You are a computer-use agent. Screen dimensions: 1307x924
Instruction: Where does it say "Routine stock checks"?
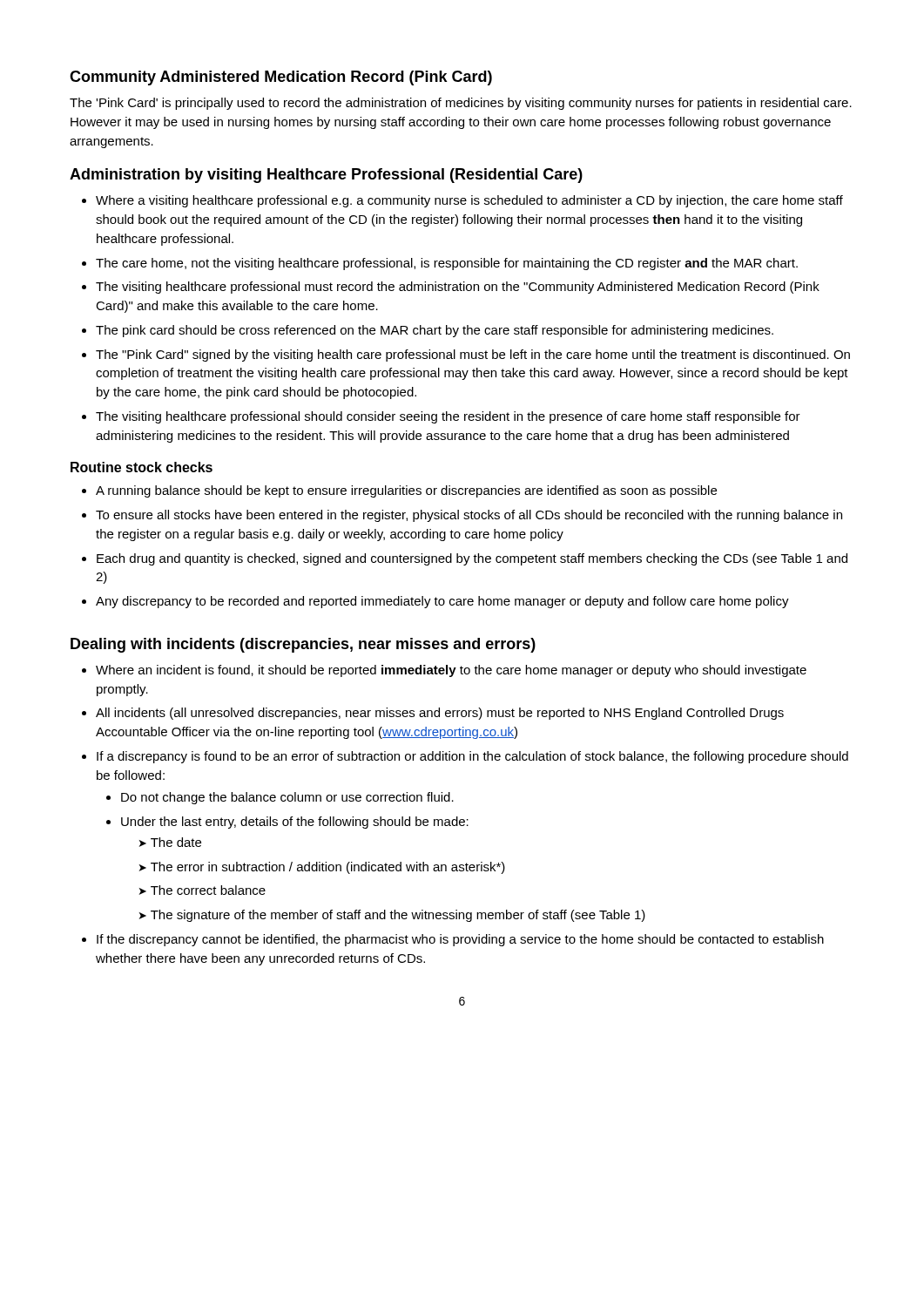142,467
